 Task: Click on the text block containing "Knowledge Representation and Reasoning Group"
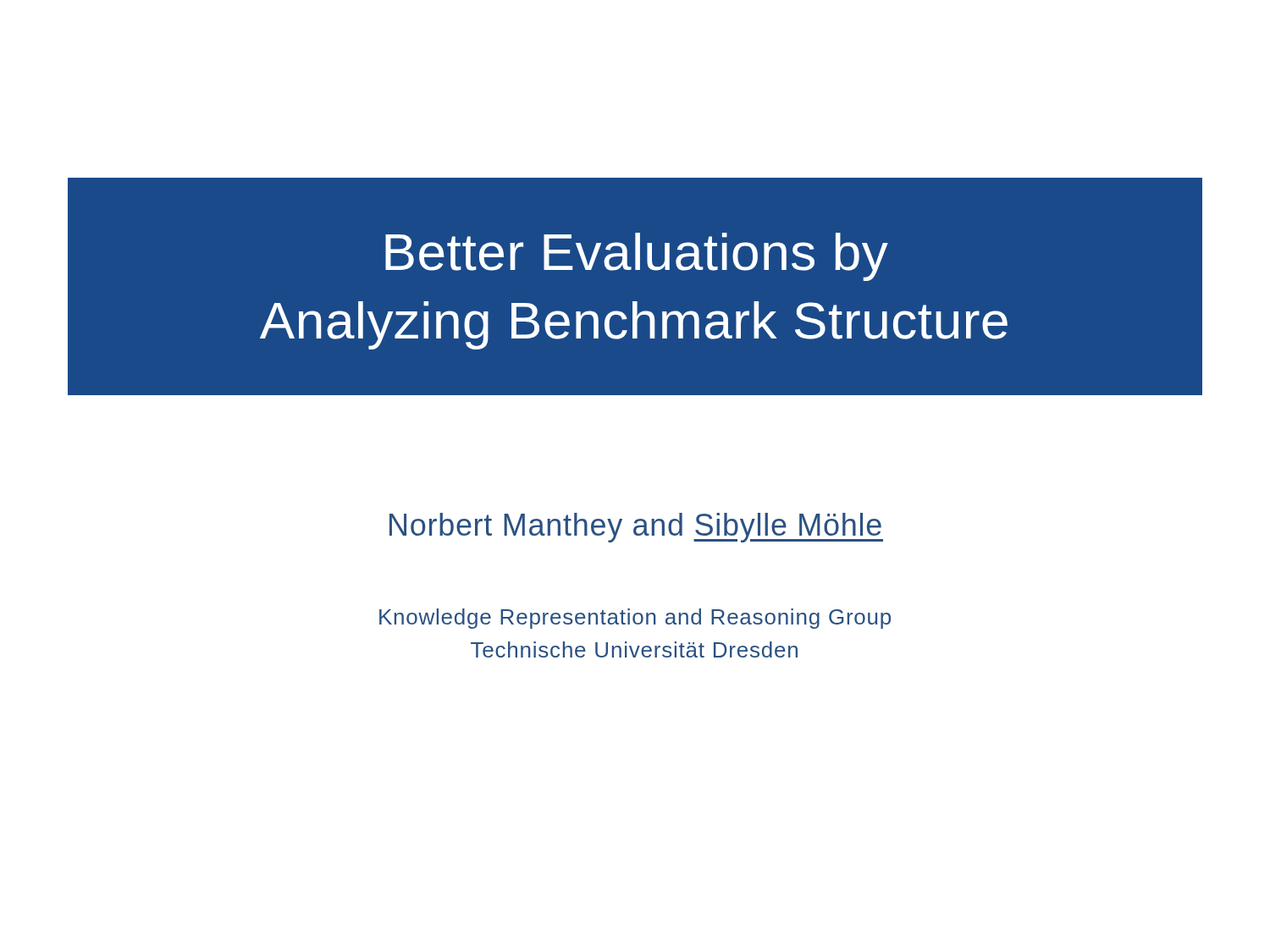[x=635, y=633]
